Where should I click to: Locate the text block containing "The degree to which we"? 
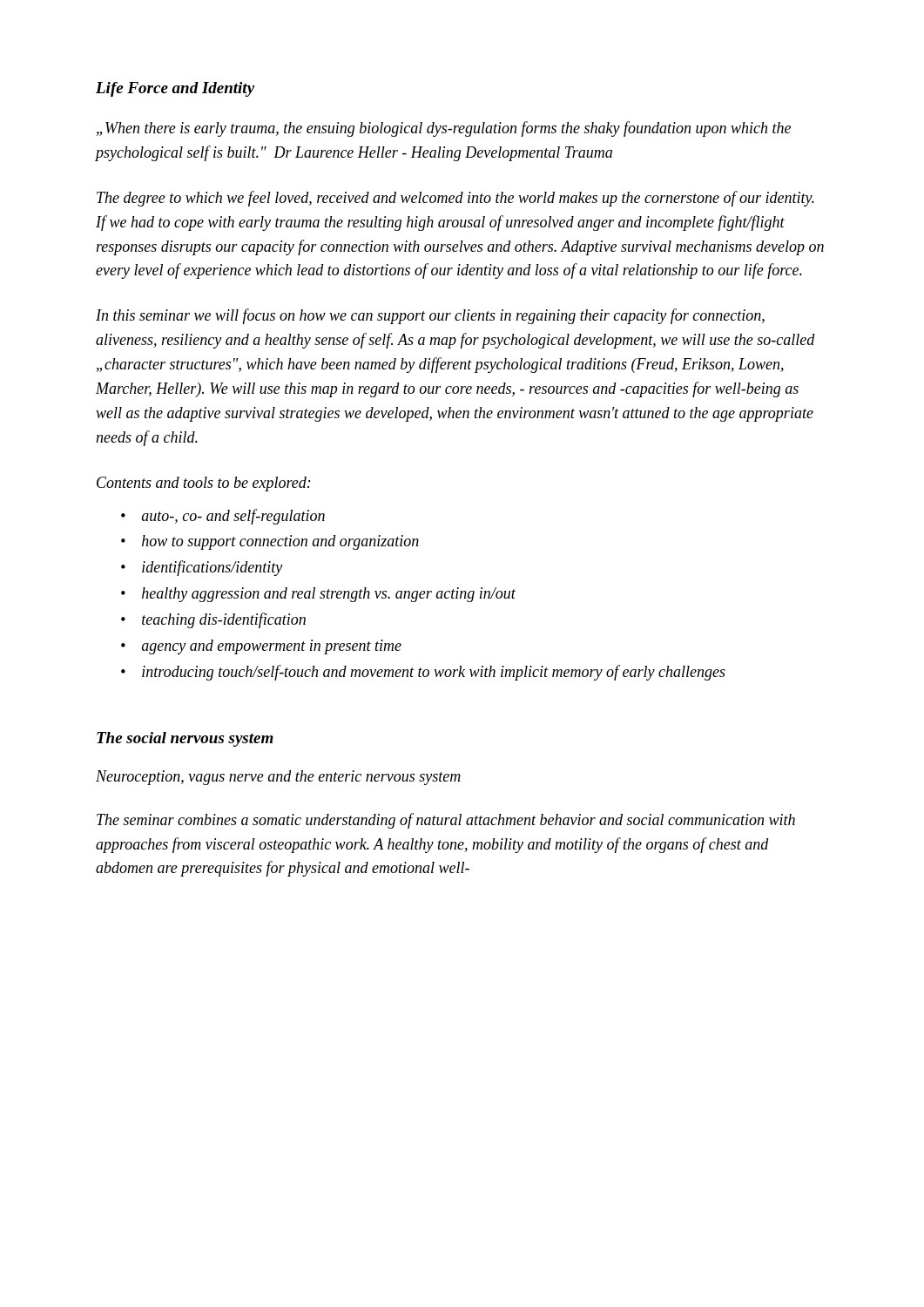coord(460,234)
